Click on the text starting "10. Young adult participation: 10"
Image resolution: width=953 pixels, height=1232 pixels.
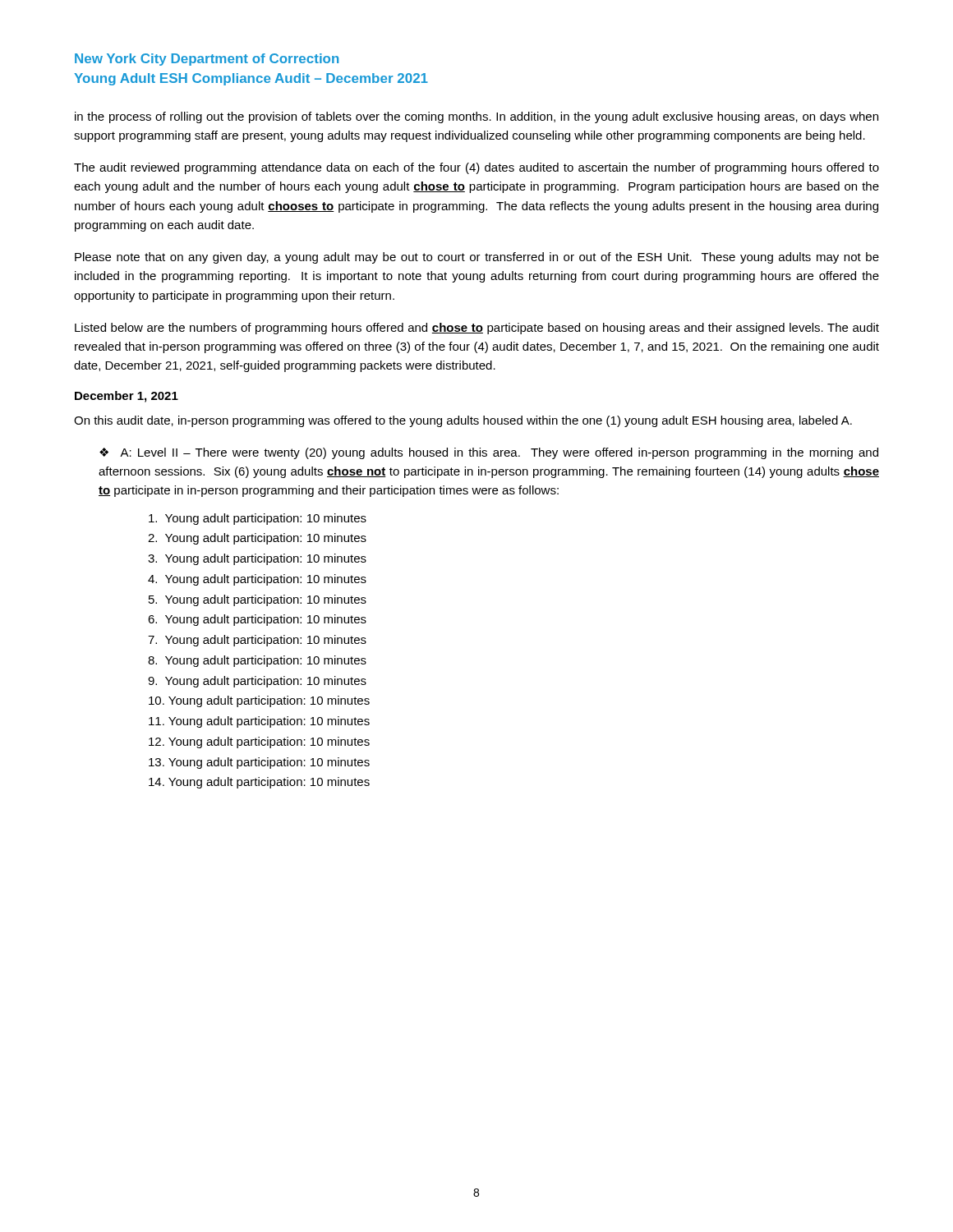(x=259, y=700)
